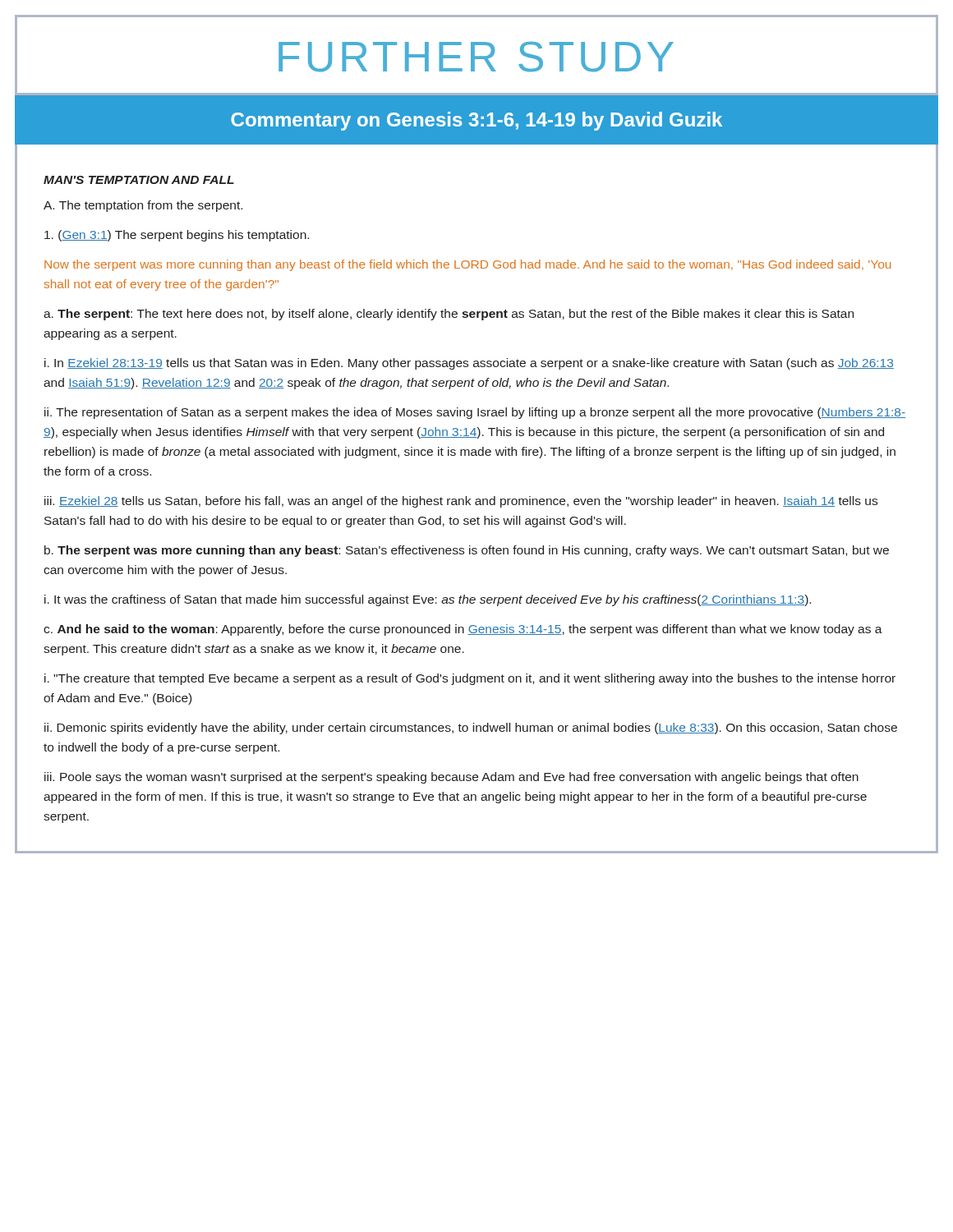Point to the block beginning "c. And he"

pyautogui.click(x=463, y=639)
